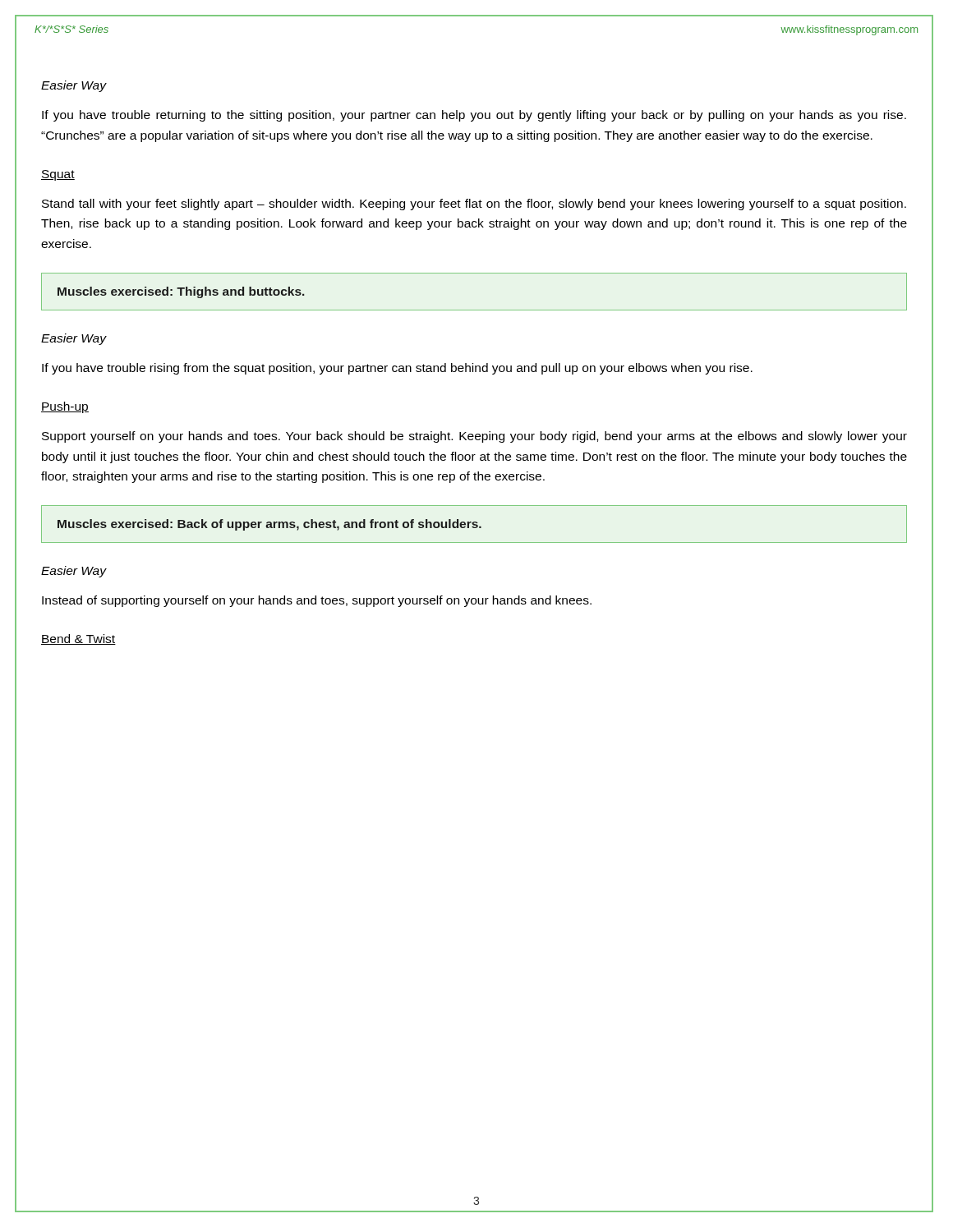The height and width of the screenshot is (1232, 953).
Task: Select the block starting "Support yourself on your hands and"
Action: (474, 457)
